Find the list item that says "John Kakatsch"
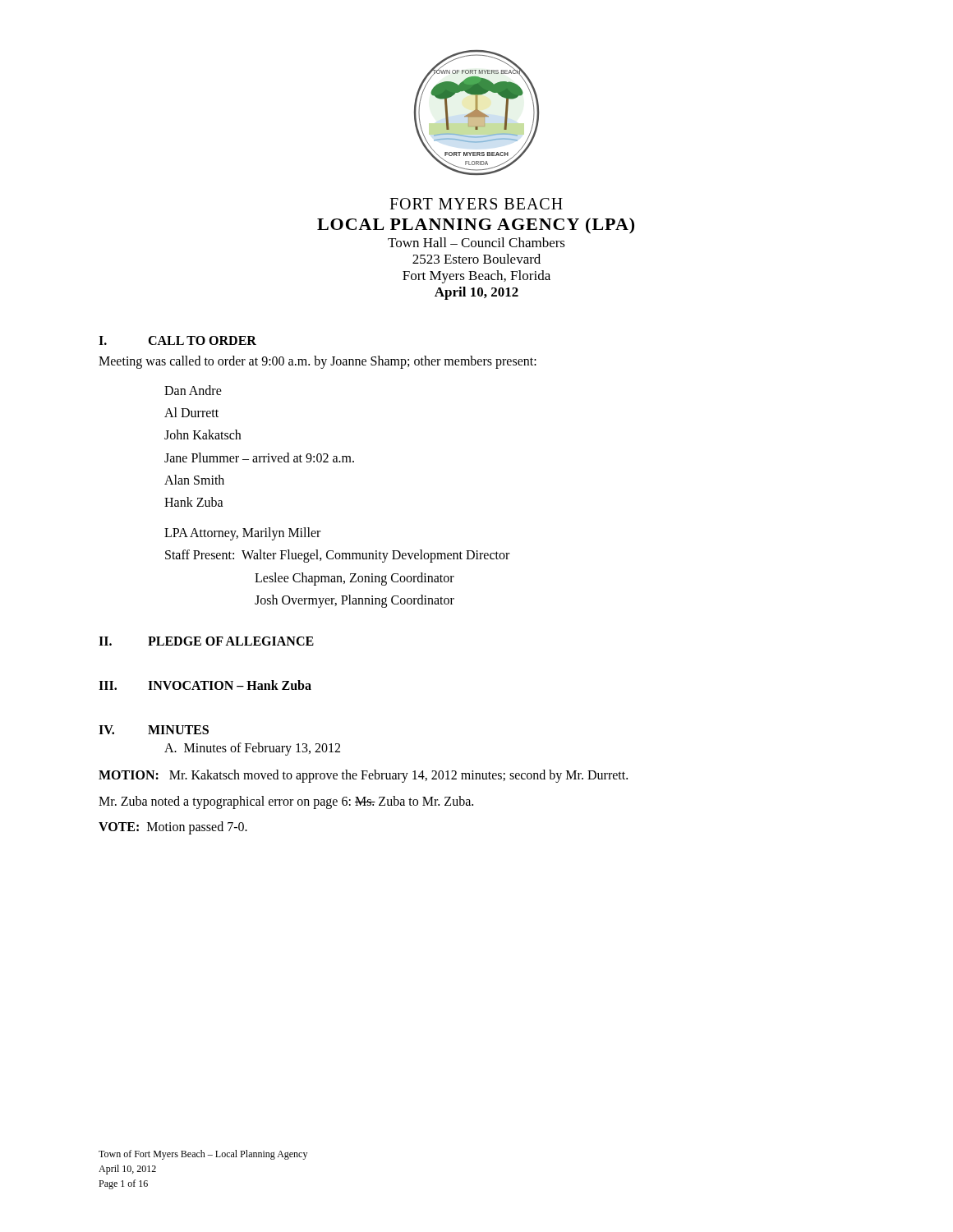This screenshot has height=1232, width=953. (203, 435)
